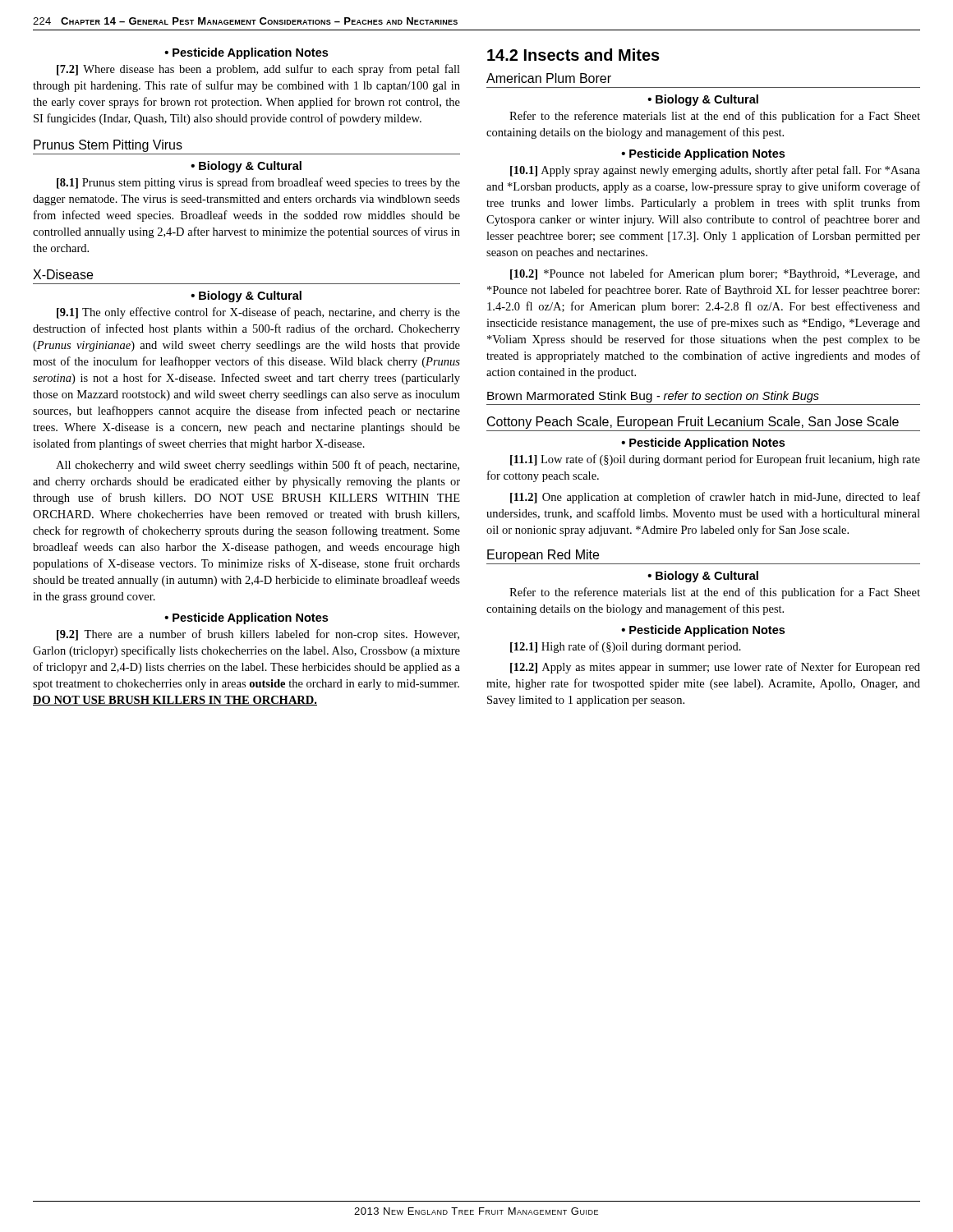Find the passage starting "Brown Marmorated Stink Bug"
Image resolution: width=953 pixels, height=1232 pixels.
tap(703, 397)
